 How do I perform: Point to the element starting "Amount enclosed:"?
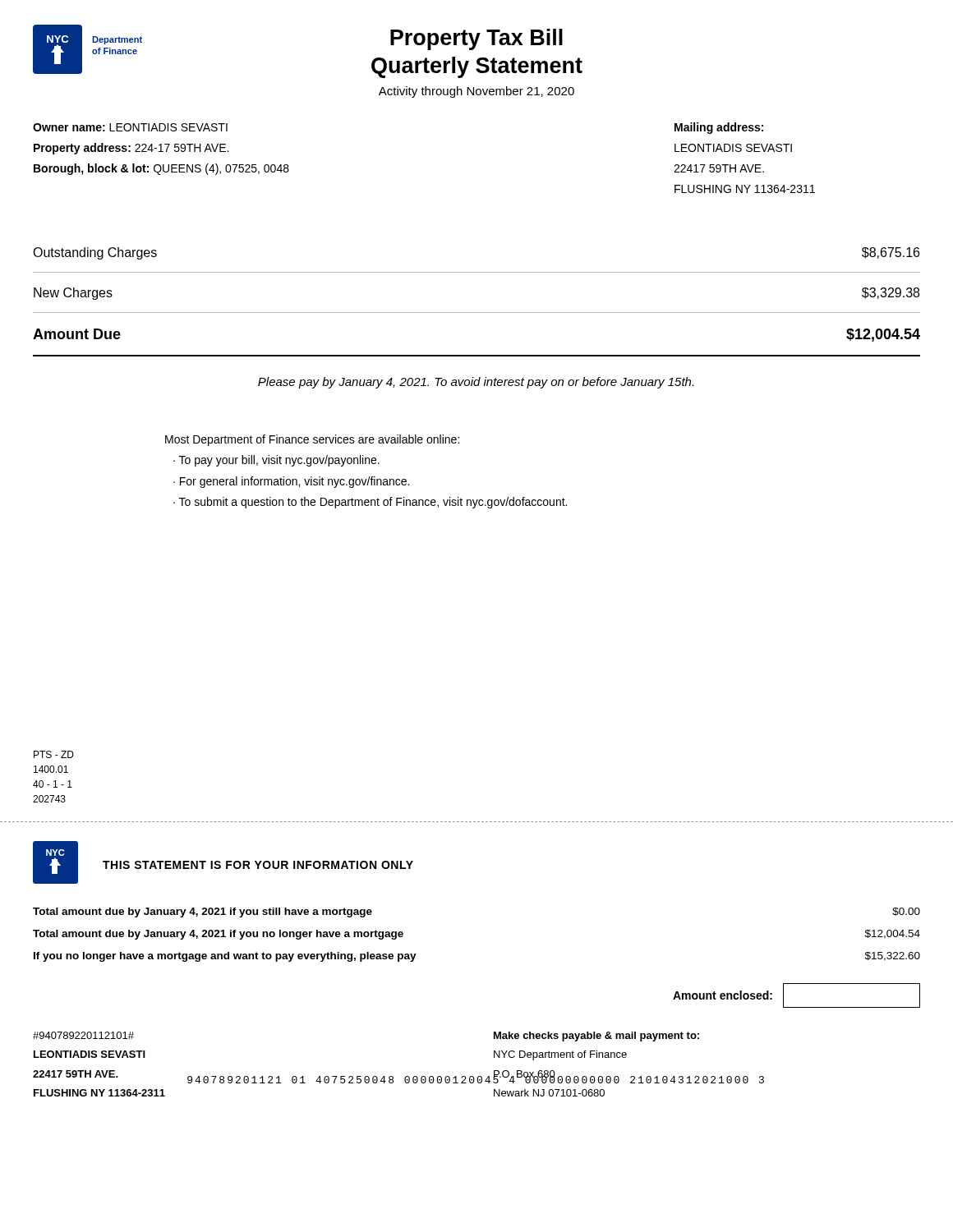723,995
